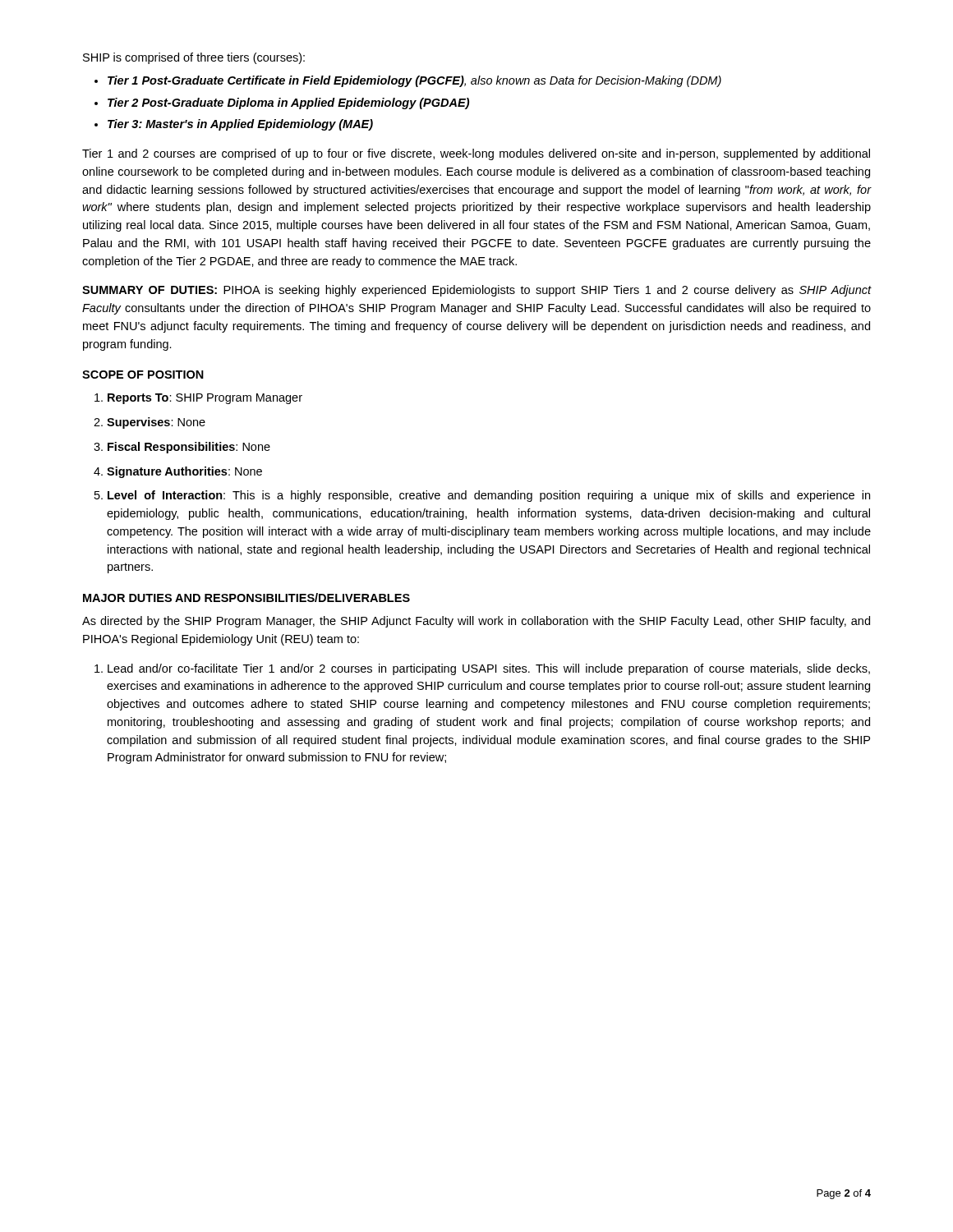Navigate to the text block starting "Tier 3: Master's in Applied"
953x1232 pixels.
[x=240, y=124]
